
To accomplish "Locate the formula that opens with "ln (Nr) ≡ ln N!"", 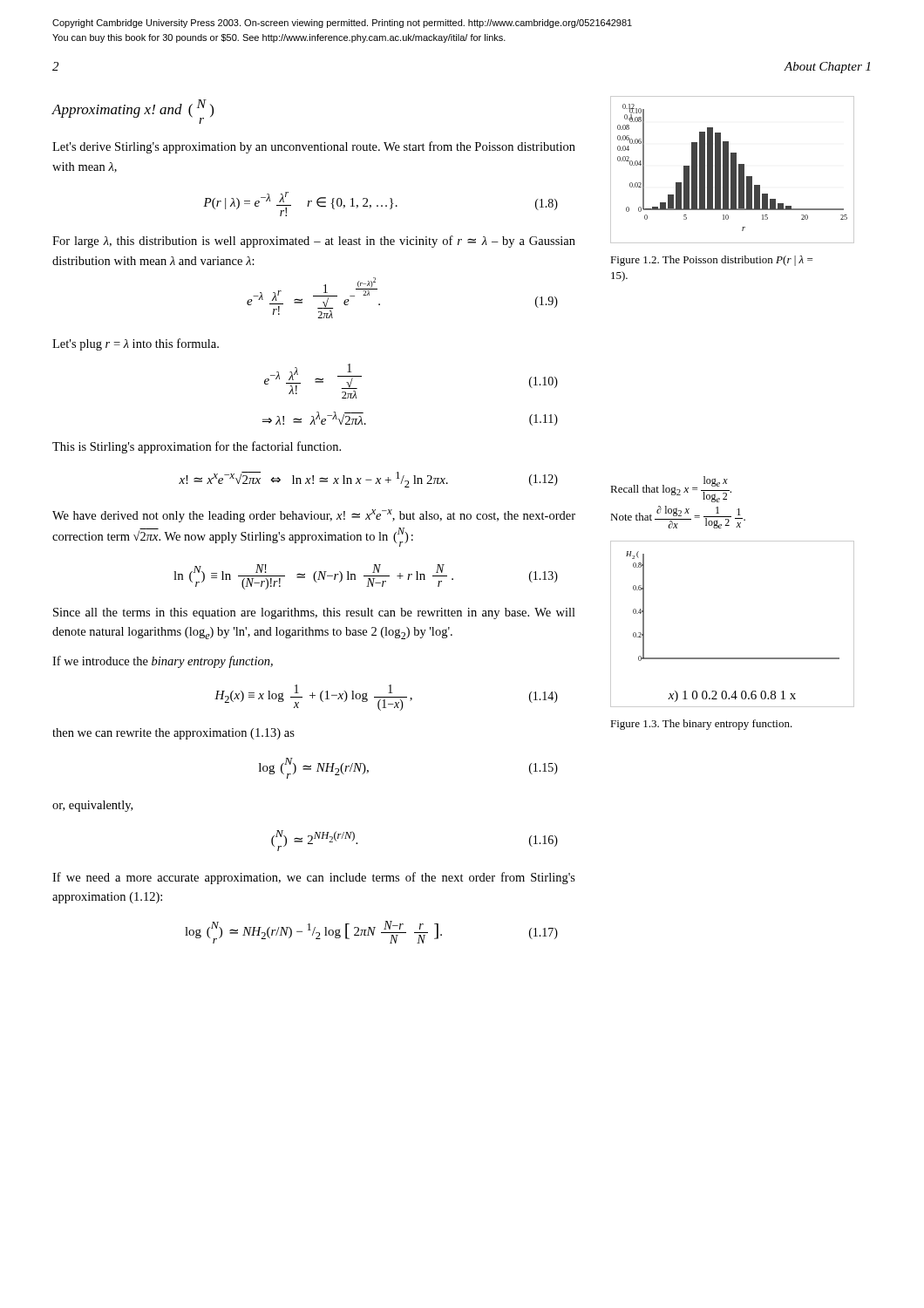I will tap(366, 576).
